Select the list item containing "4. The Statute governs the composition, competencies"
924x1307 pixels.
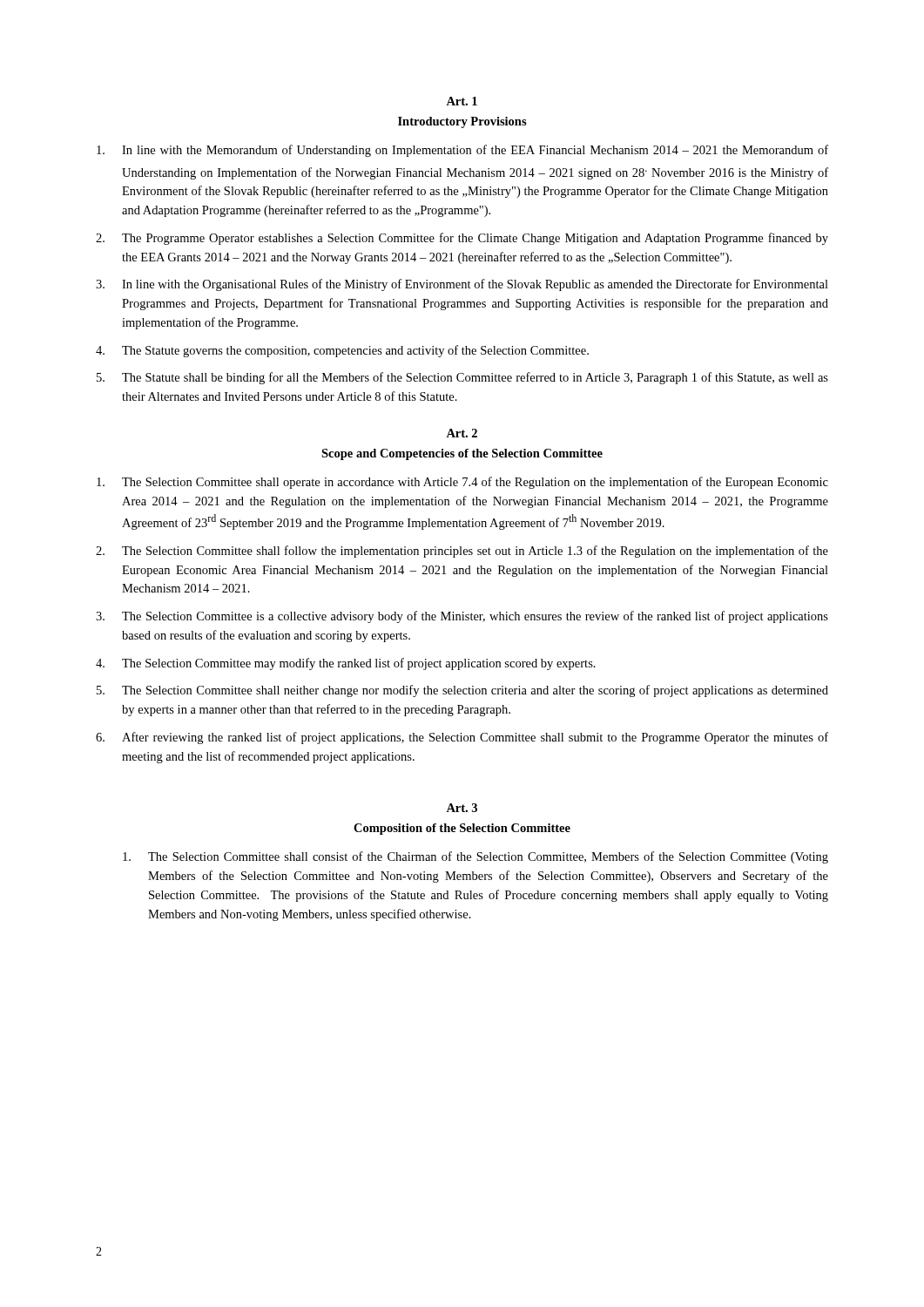[x=462, y=351]
